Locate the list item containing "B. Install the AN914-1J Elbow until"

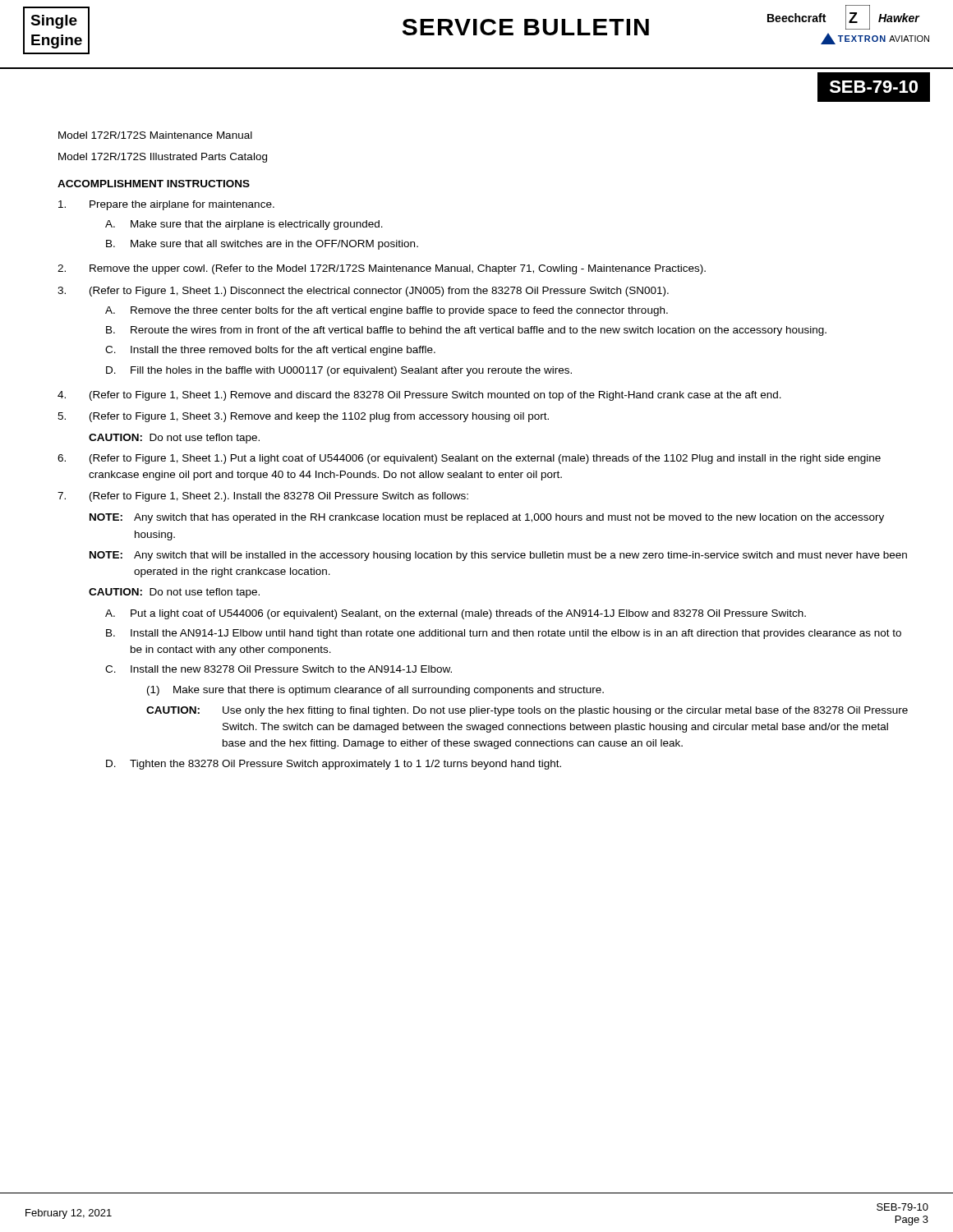[509, 642]
